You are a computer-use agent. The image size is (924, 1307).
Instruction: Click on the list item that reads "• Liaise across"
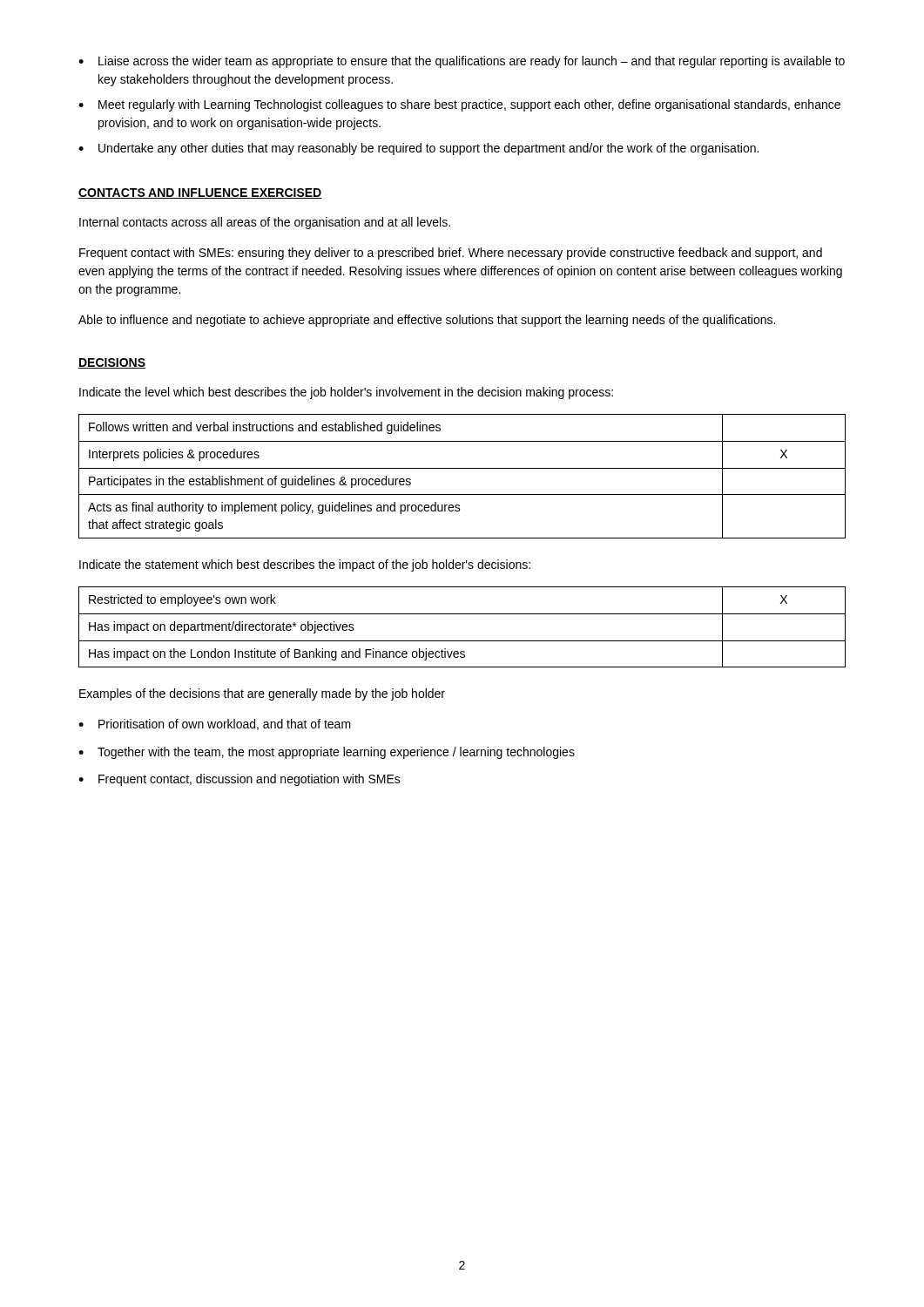tap(462, 71)
